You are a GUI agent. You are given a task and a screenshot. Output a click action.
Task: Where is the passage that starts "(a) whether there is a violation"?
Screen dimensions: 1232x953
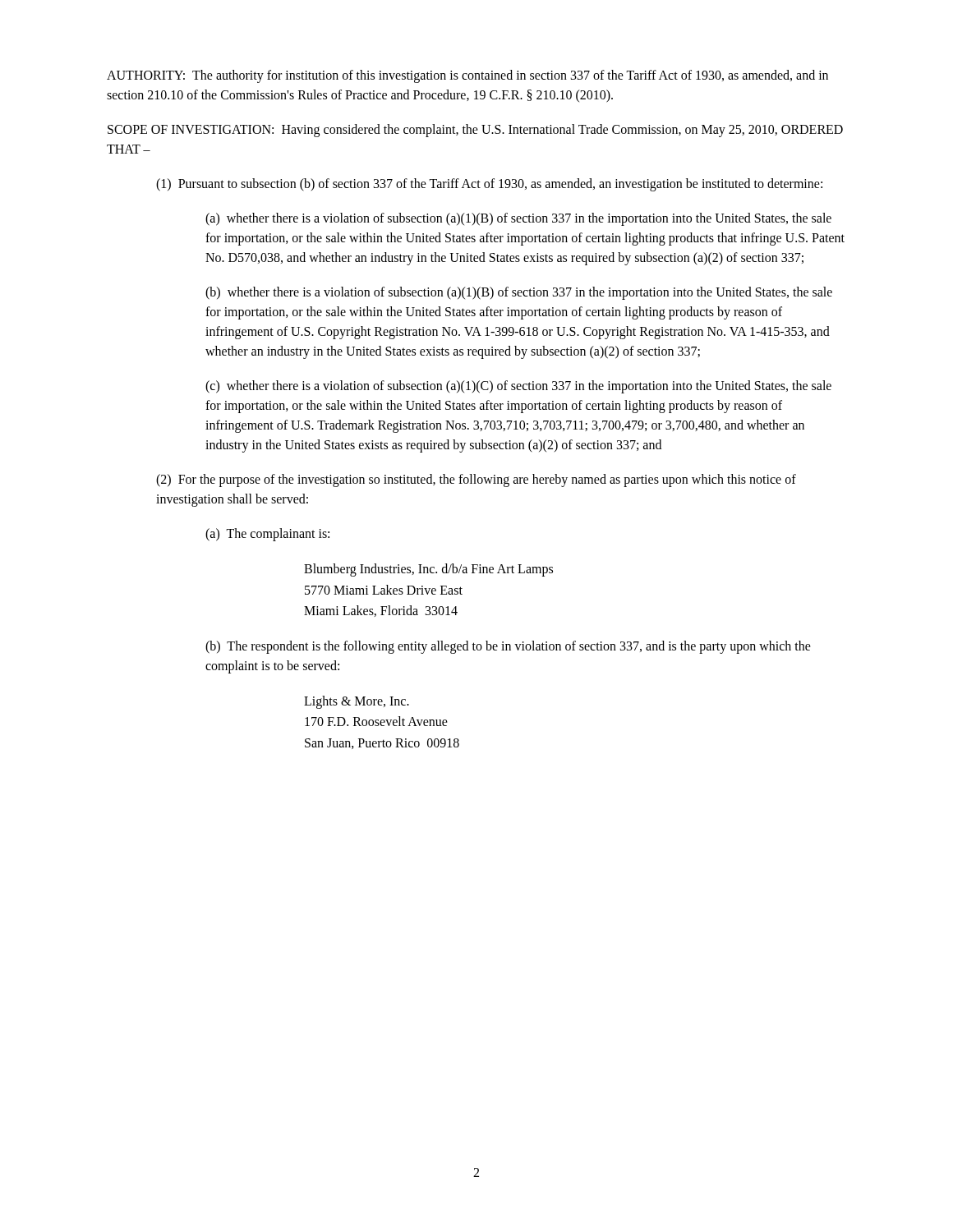click(525, 238)
